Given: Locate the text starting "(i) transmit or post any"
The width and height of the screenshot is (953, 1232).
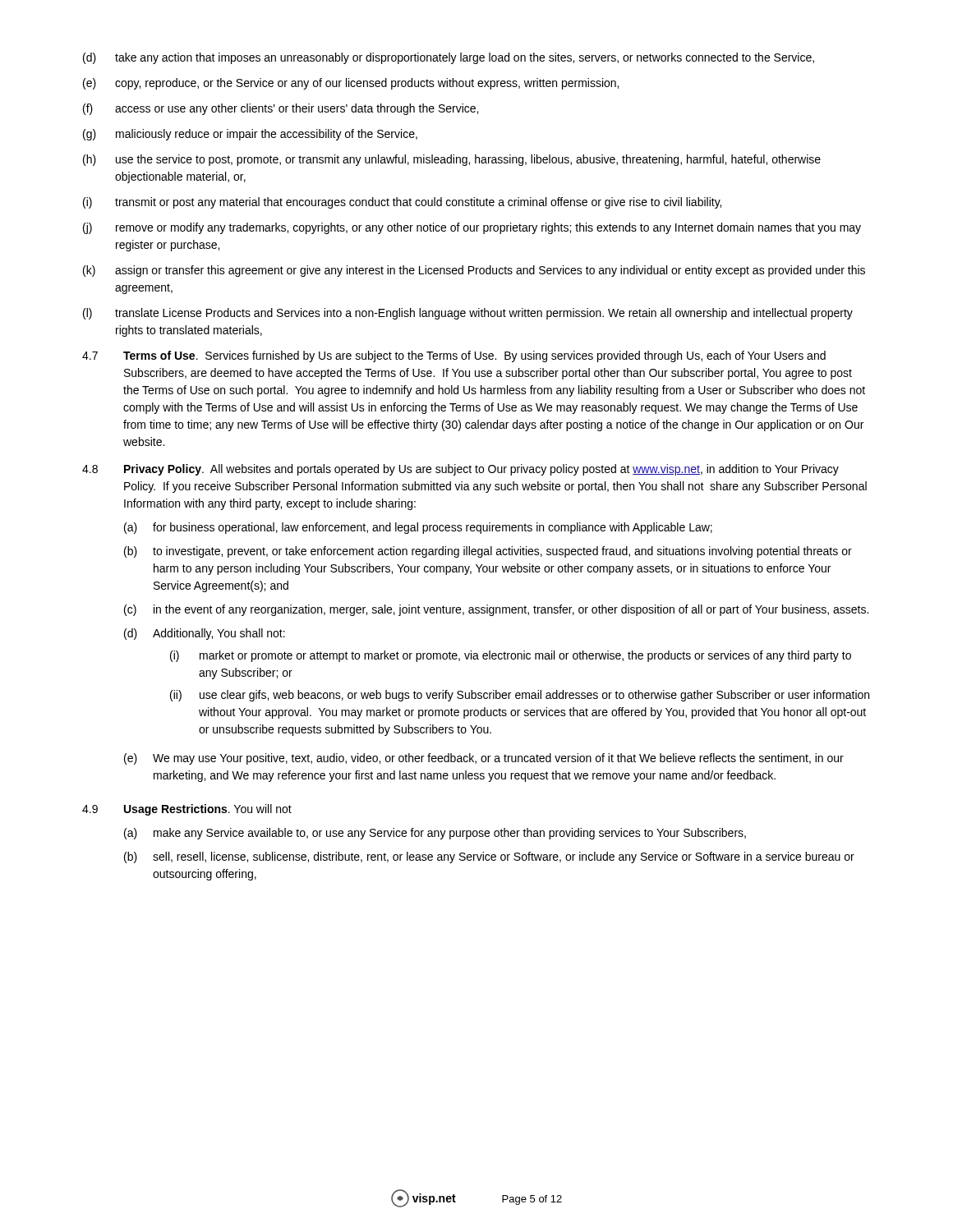Looking at the screenshot, I should [x=476, y=202].
